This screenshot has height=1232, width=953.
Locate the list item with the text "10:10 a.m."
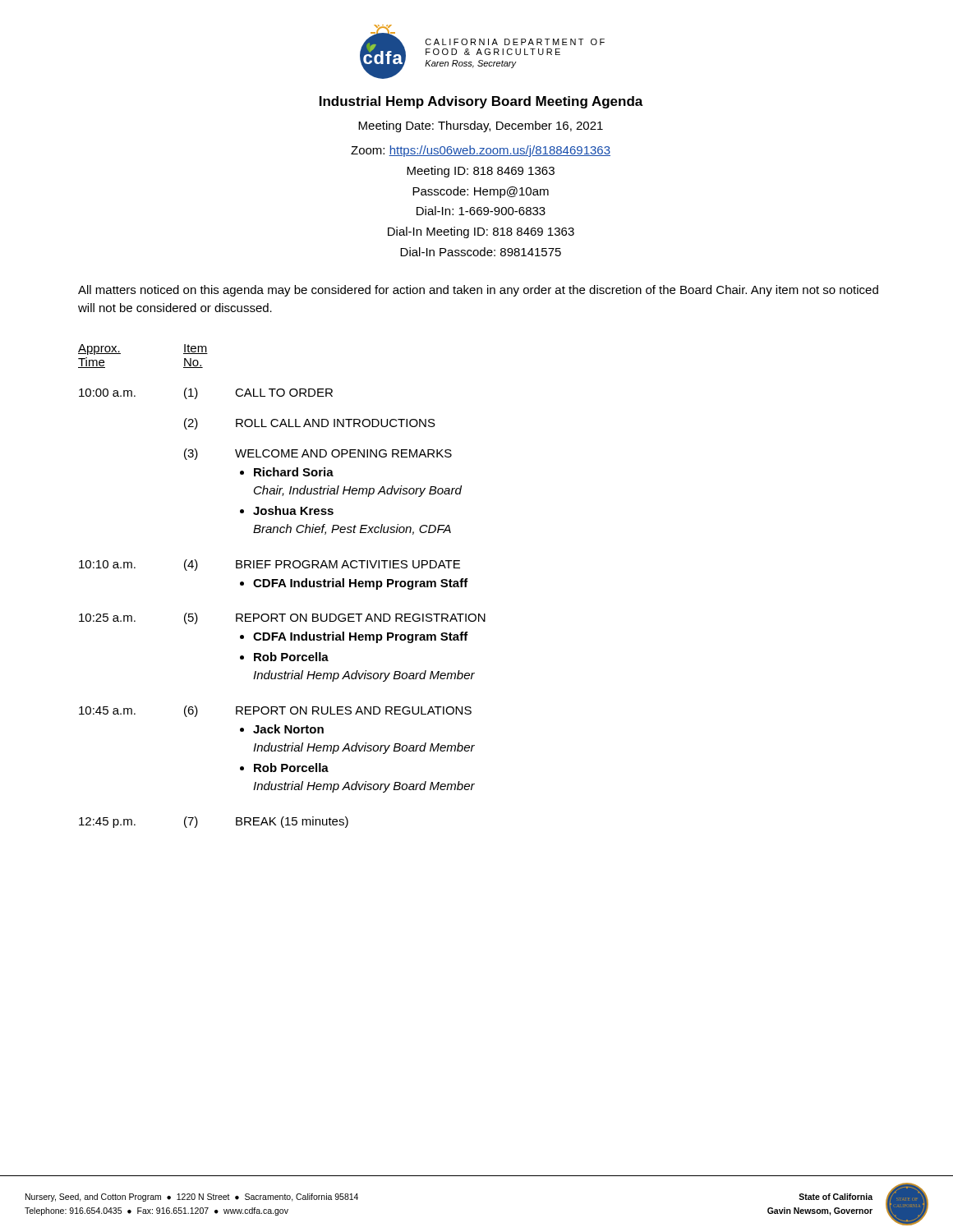pos(107,563)
